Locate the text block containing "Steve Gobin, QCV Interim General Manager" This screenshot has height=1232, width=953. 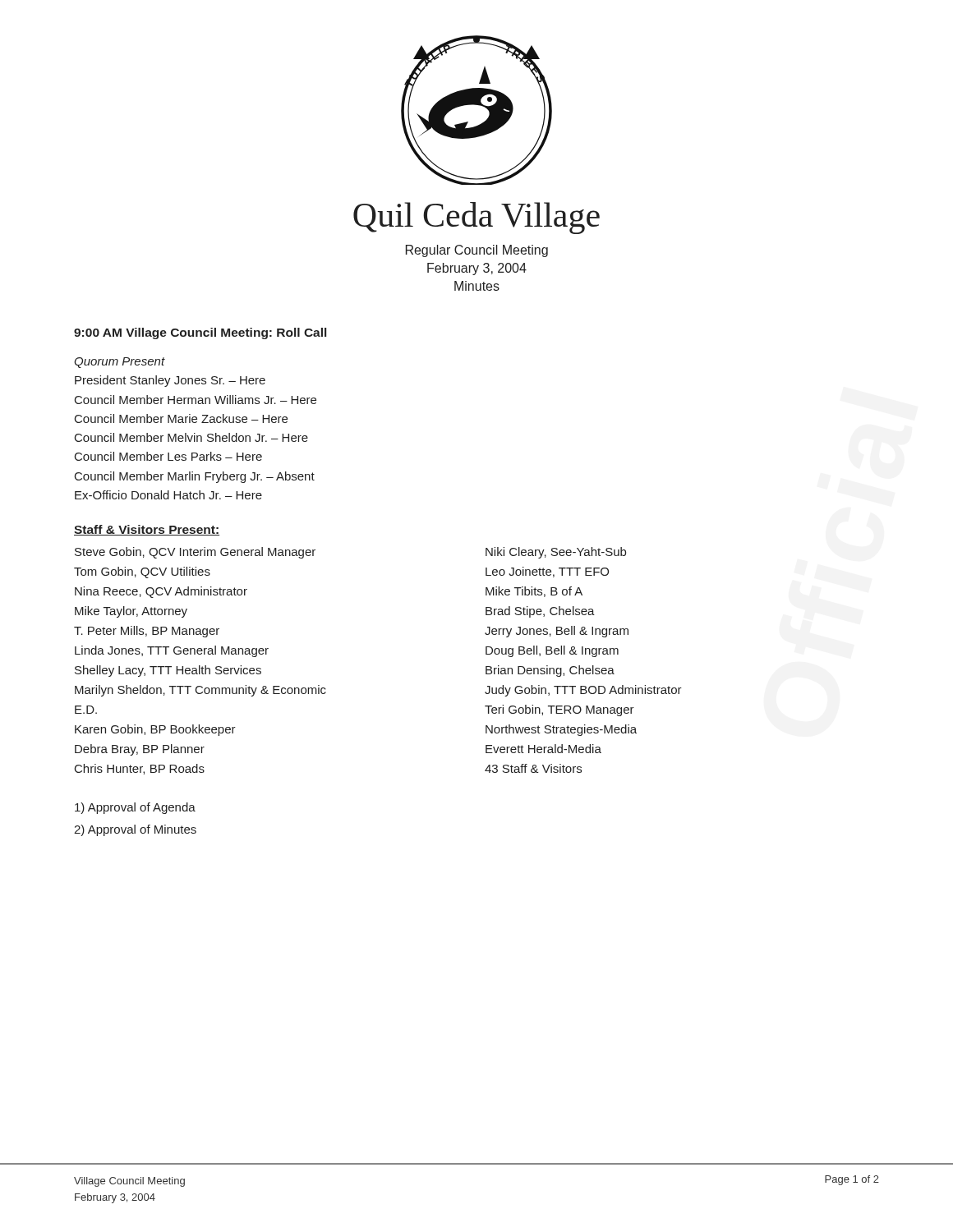tap(200, 660)
